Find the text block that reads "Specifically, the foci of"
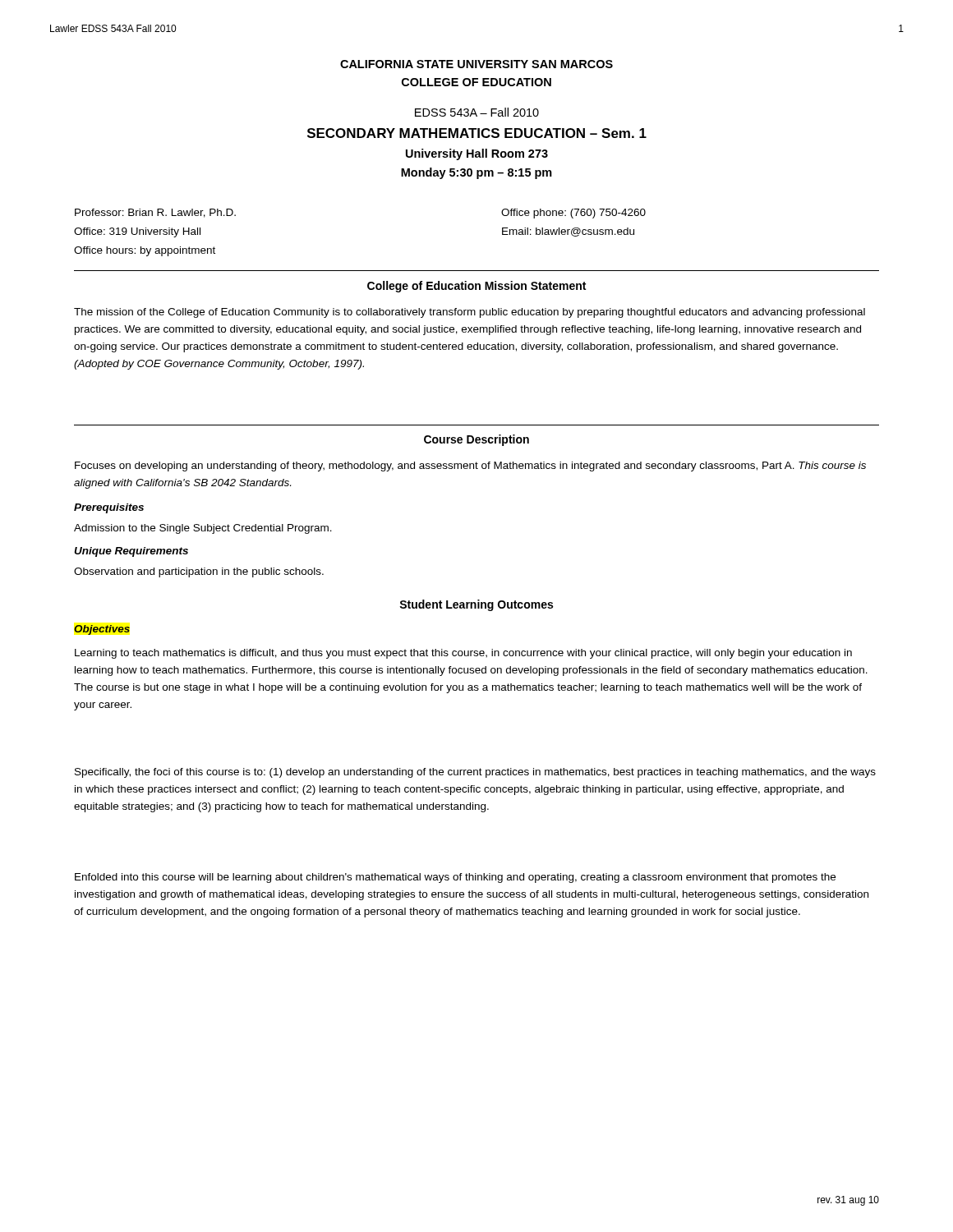This screenshot has height=1232, width=953. tap(475, 789)
